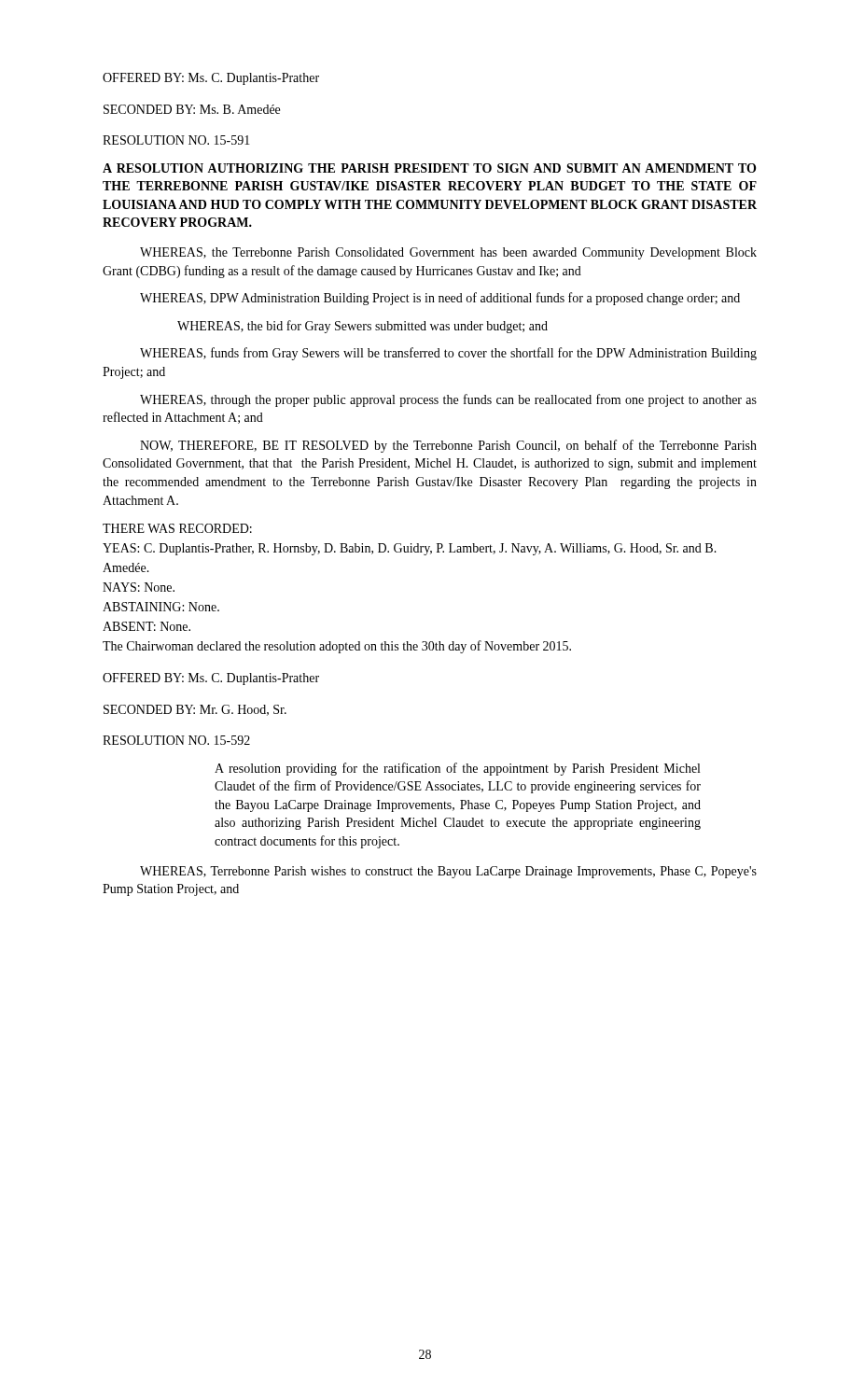Viewport: 850px width, 1400px height.
Task: Find the region starting "NOW, THEREFORE, BE IT RESOLVED by"
Action: coord(430,473)
